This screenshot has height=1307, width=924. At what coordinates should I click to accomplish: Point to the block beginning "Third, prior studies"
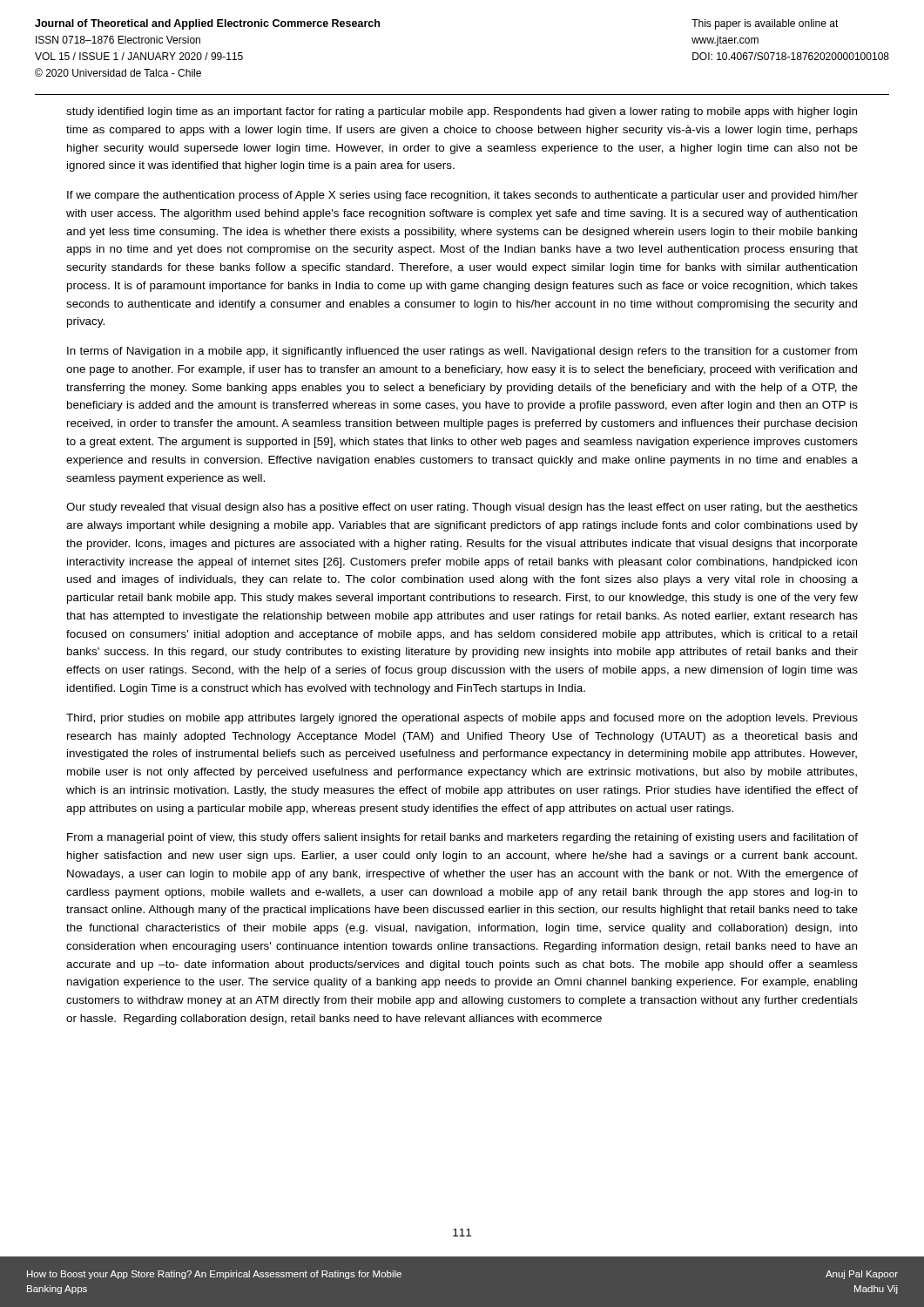pyautogui.click(x=462, y=763)
